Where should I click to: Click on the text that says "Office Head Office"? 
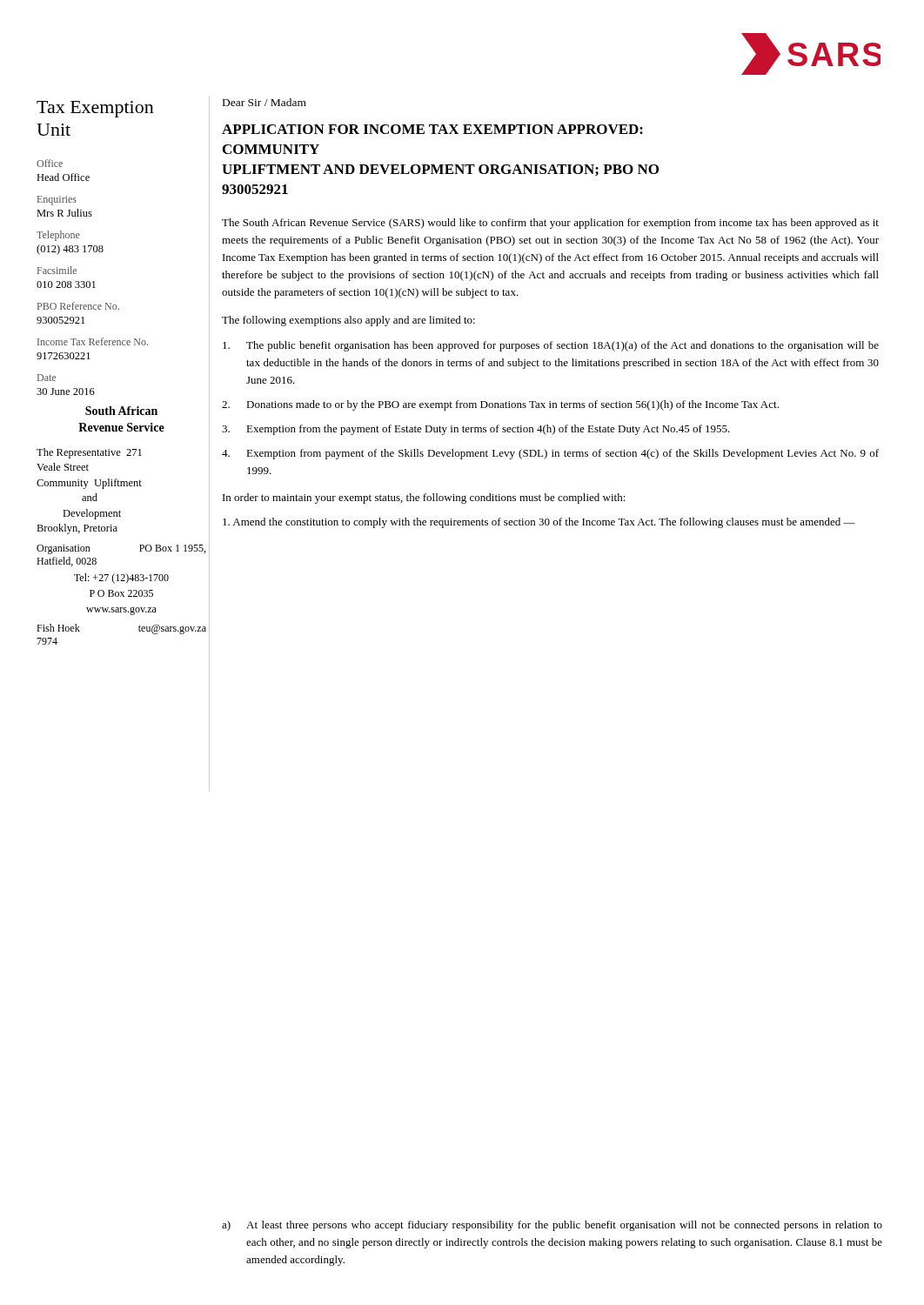(x=50, y=163)
